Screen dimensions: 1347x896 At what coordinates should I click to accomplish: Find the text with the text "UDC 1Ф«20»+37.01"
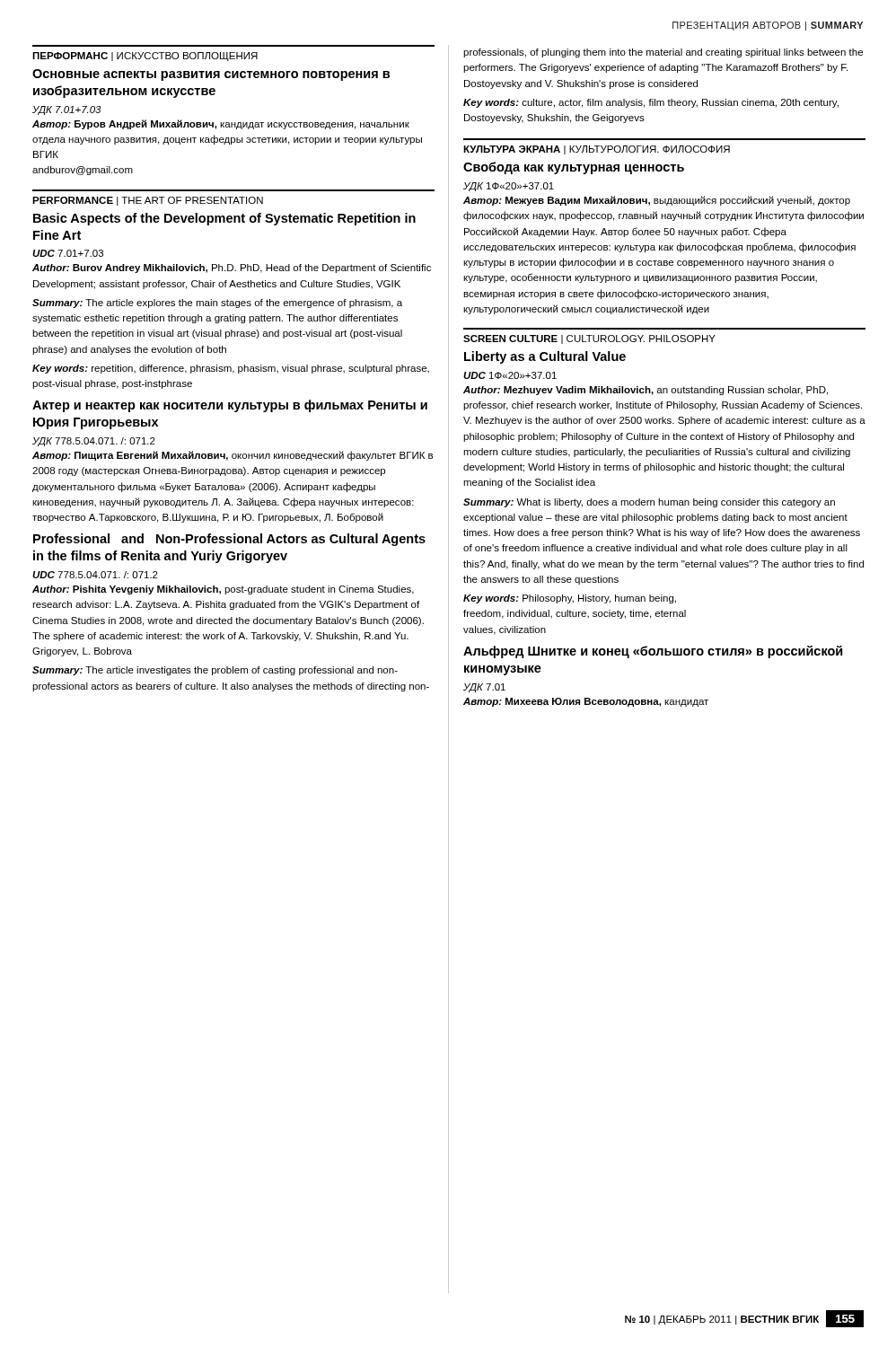(x=510, y=375)
